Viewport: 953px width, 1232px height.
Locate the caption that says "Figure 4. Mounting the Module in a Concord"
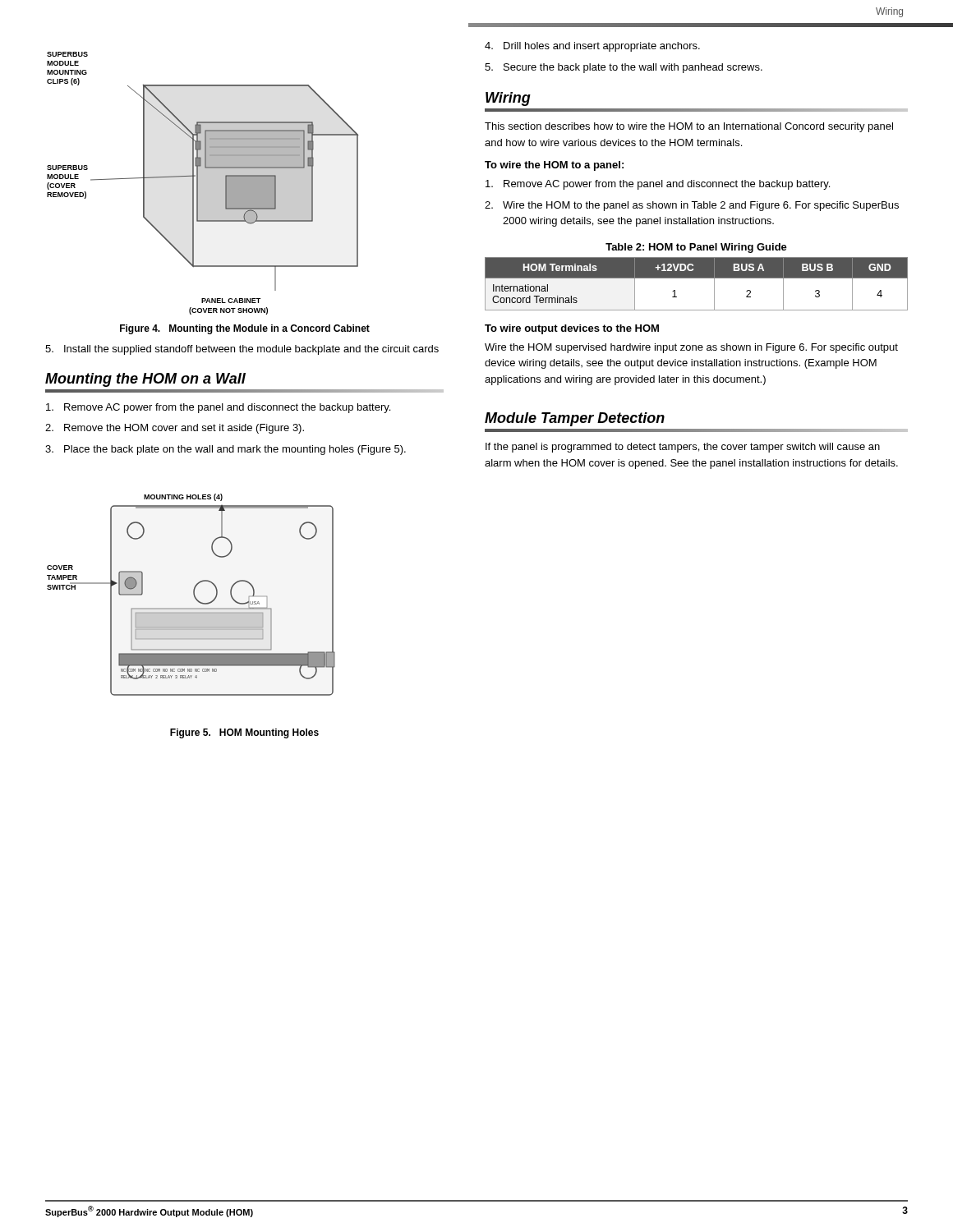(244, 329)
